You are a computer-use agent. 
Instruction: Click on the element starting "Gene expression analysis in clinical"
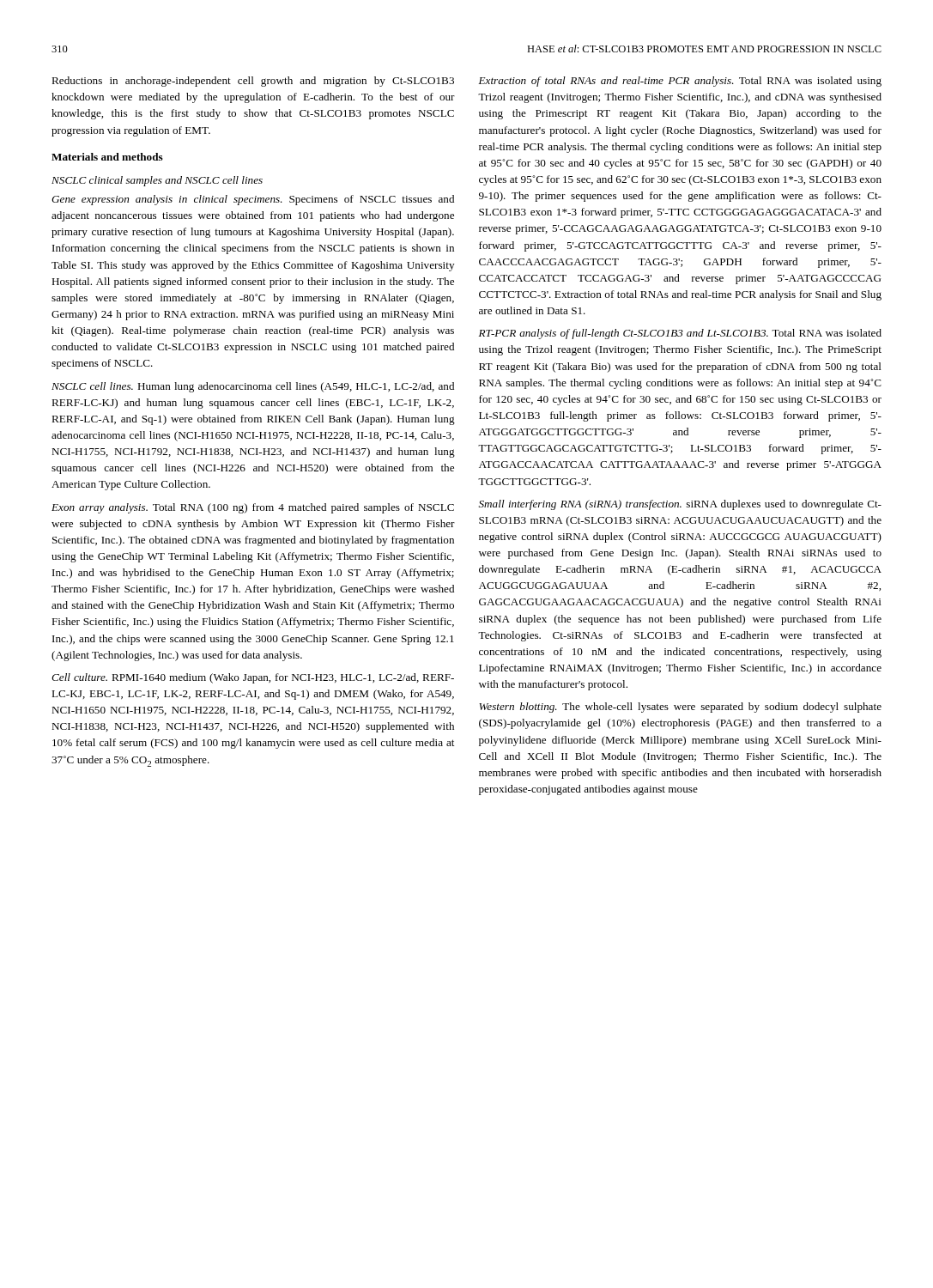tap(253, 480)
